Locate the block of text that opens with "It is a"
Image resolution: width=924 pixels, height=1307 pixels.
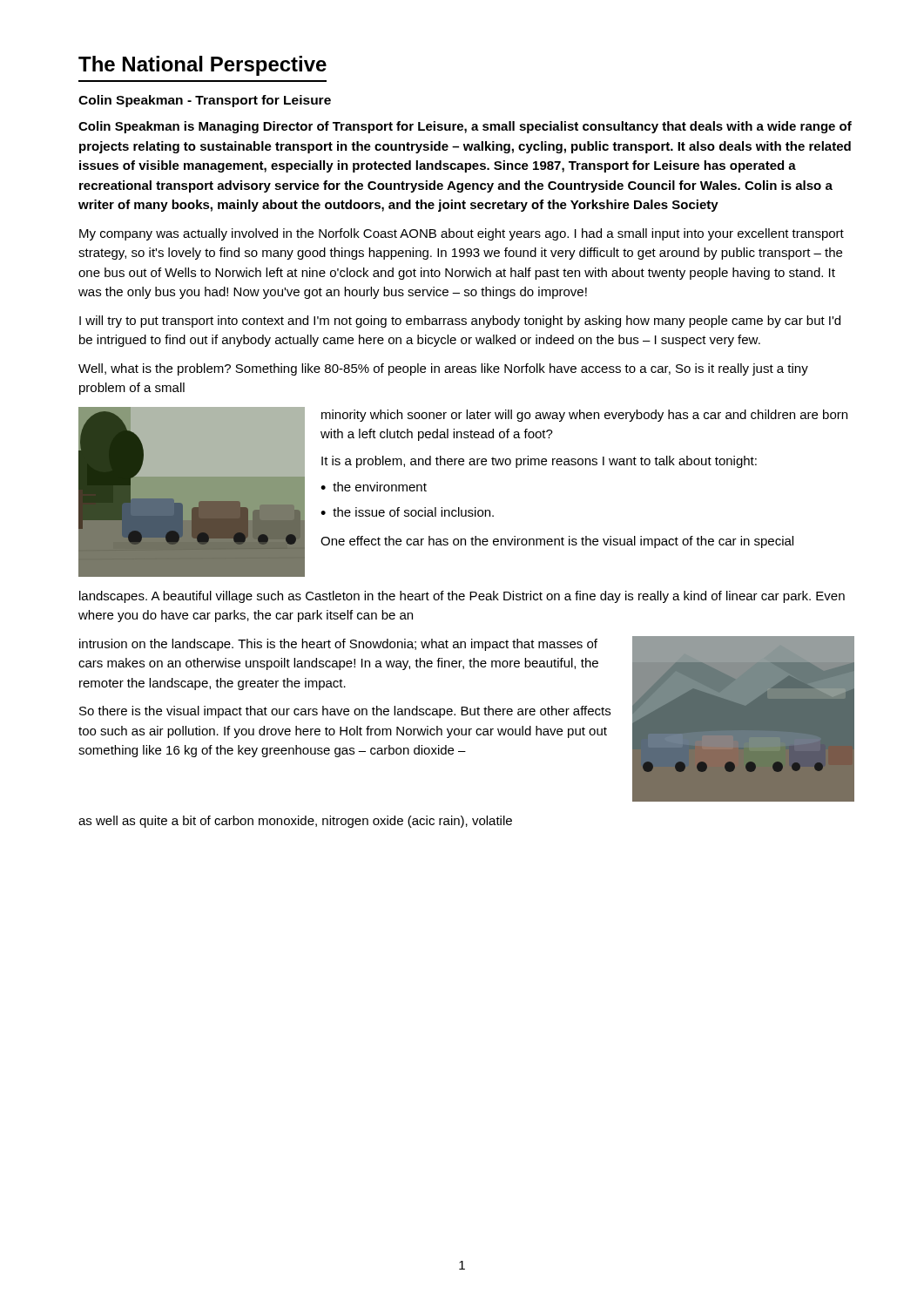tap(539, 460)
